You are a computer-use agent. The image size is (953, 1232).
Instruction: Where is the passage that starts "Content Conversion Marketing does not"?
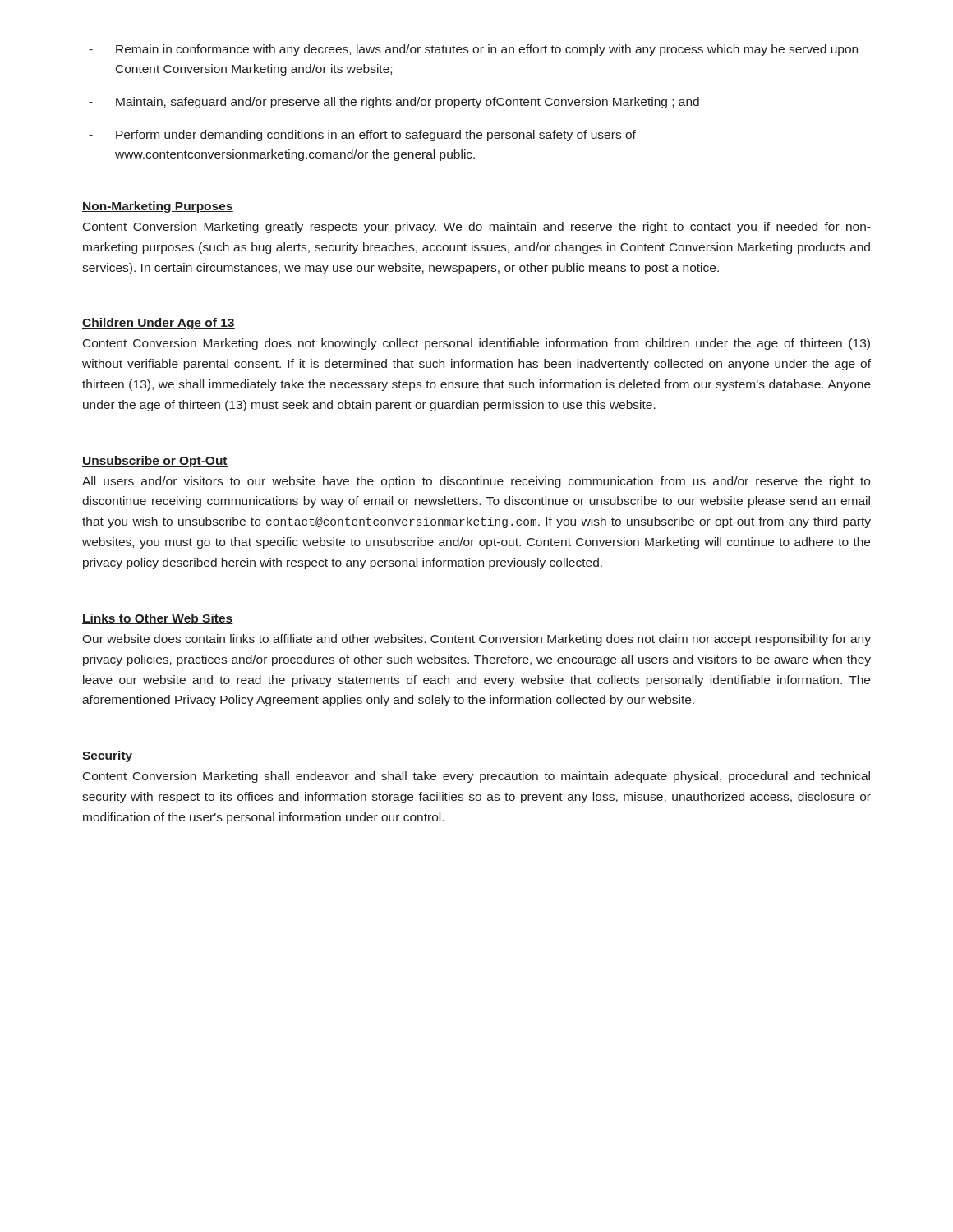[476, 374]
